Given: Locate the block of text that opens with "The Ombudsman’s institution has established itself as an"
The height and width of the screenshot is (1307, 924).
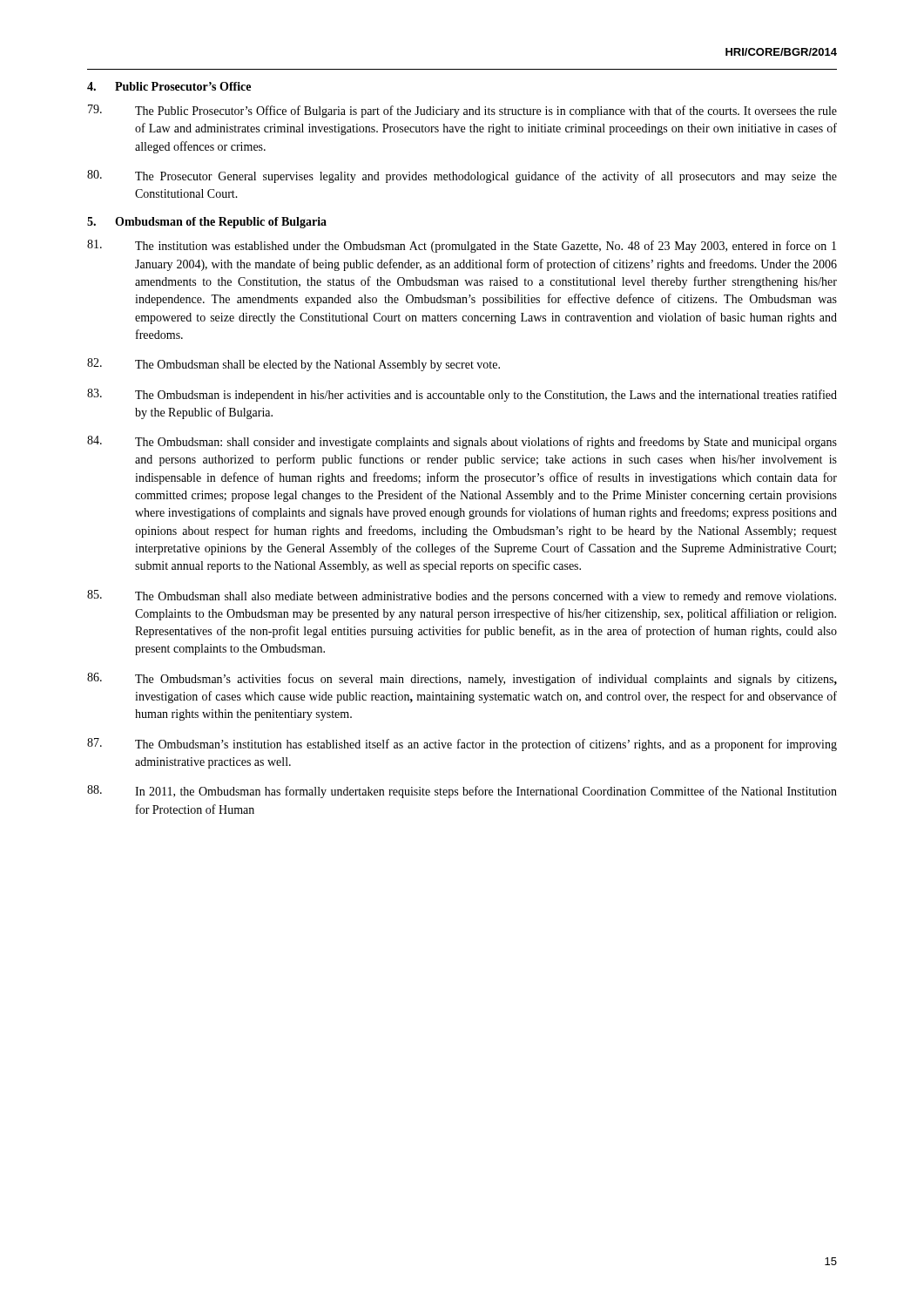Looking at the screenshot, I should [x=462, y=754].
